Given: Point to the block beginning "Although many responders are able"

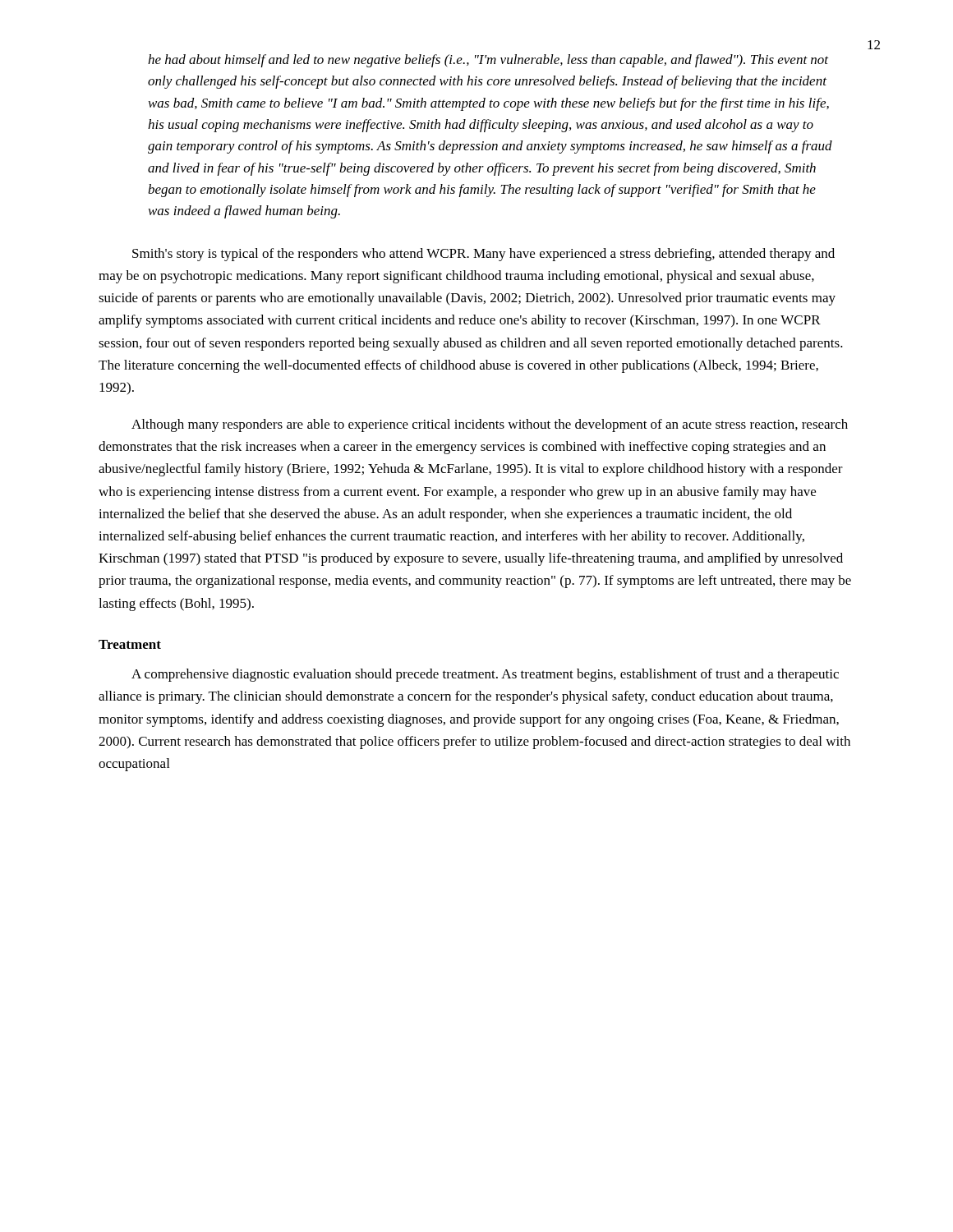Looking at the screenshot, I should (475, 514).
